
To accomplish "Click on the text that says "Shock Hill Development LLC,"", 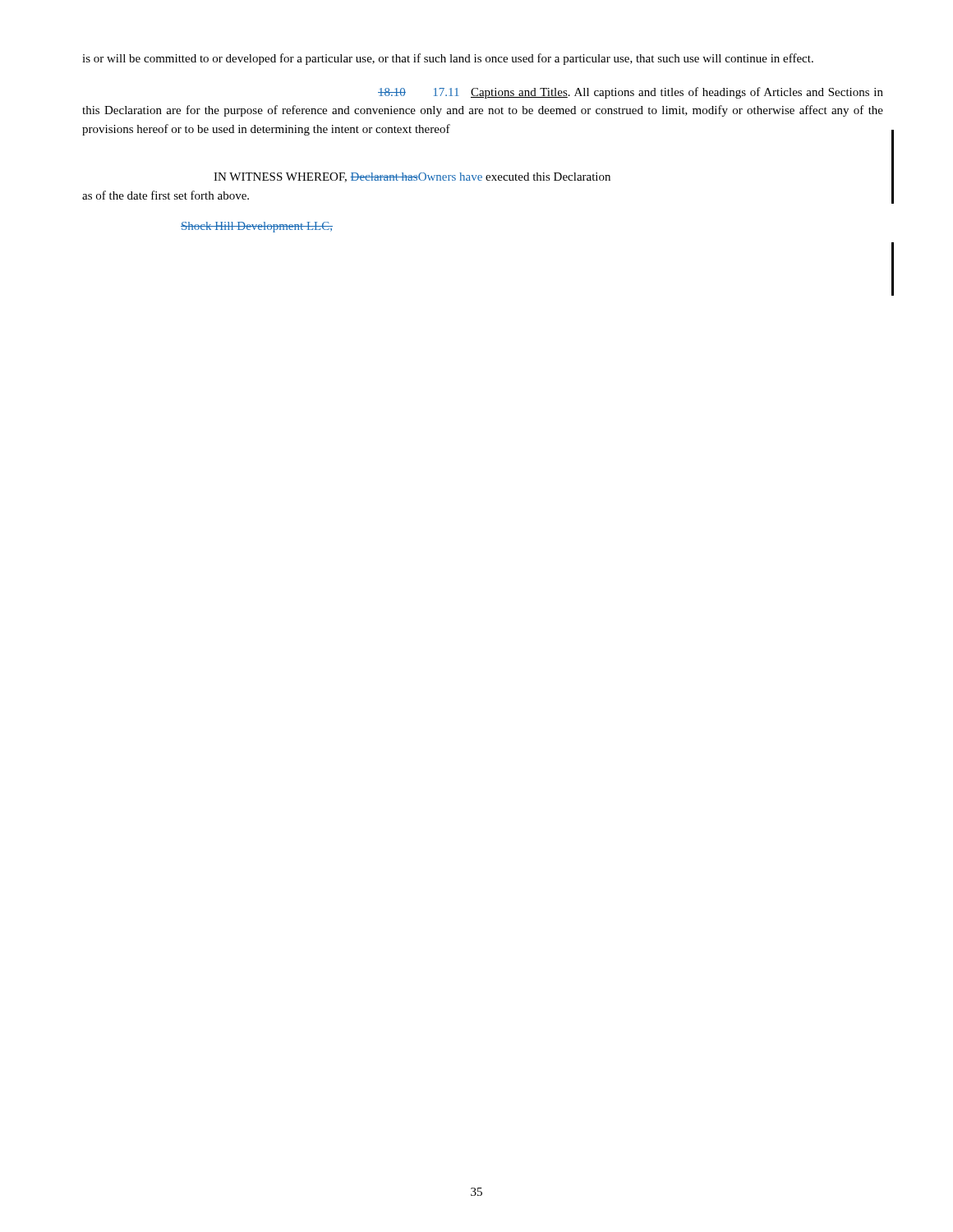I will [257, 226].
